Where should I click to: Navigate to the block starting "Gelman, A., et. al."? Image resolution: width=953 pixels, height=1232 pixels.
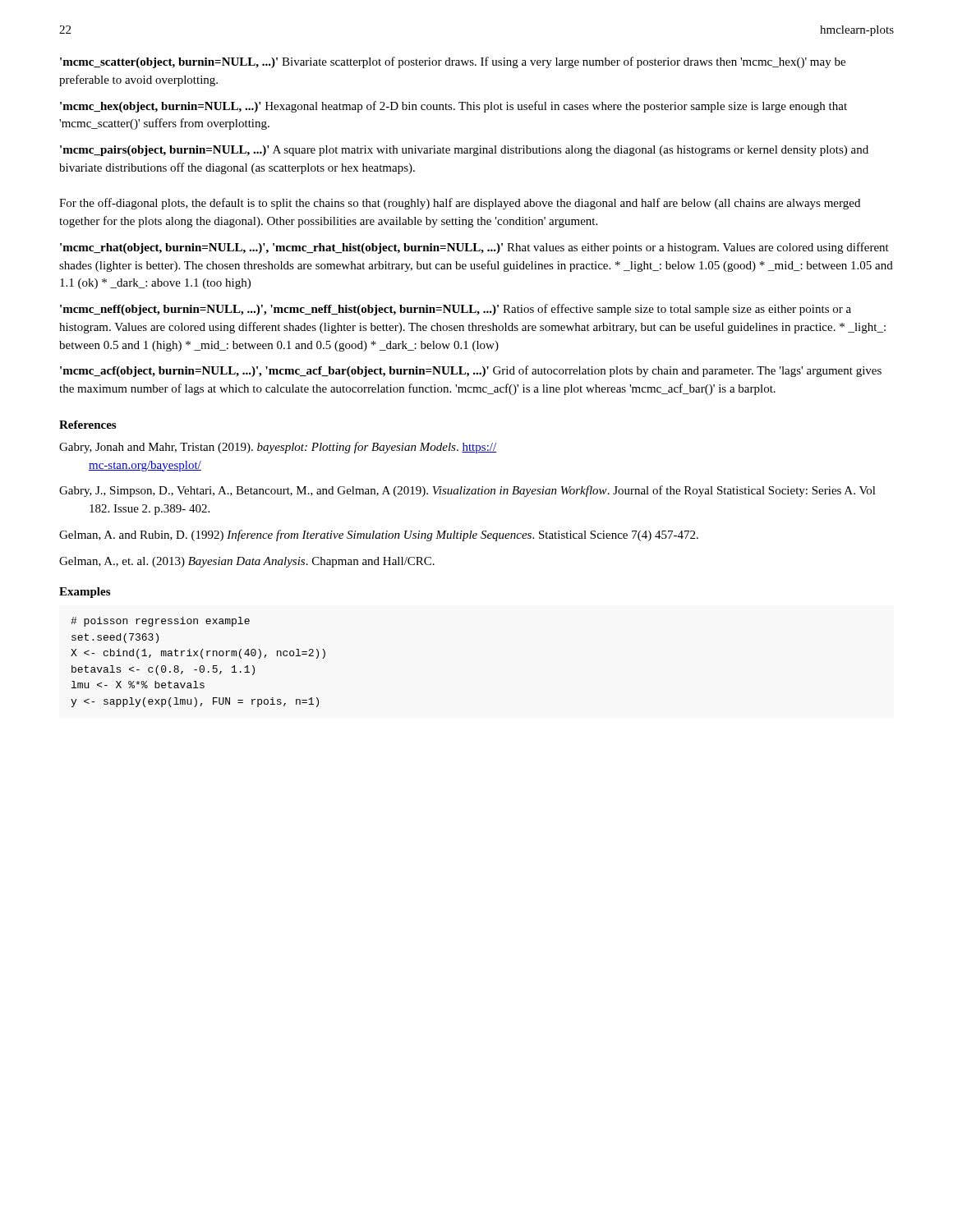247,561
